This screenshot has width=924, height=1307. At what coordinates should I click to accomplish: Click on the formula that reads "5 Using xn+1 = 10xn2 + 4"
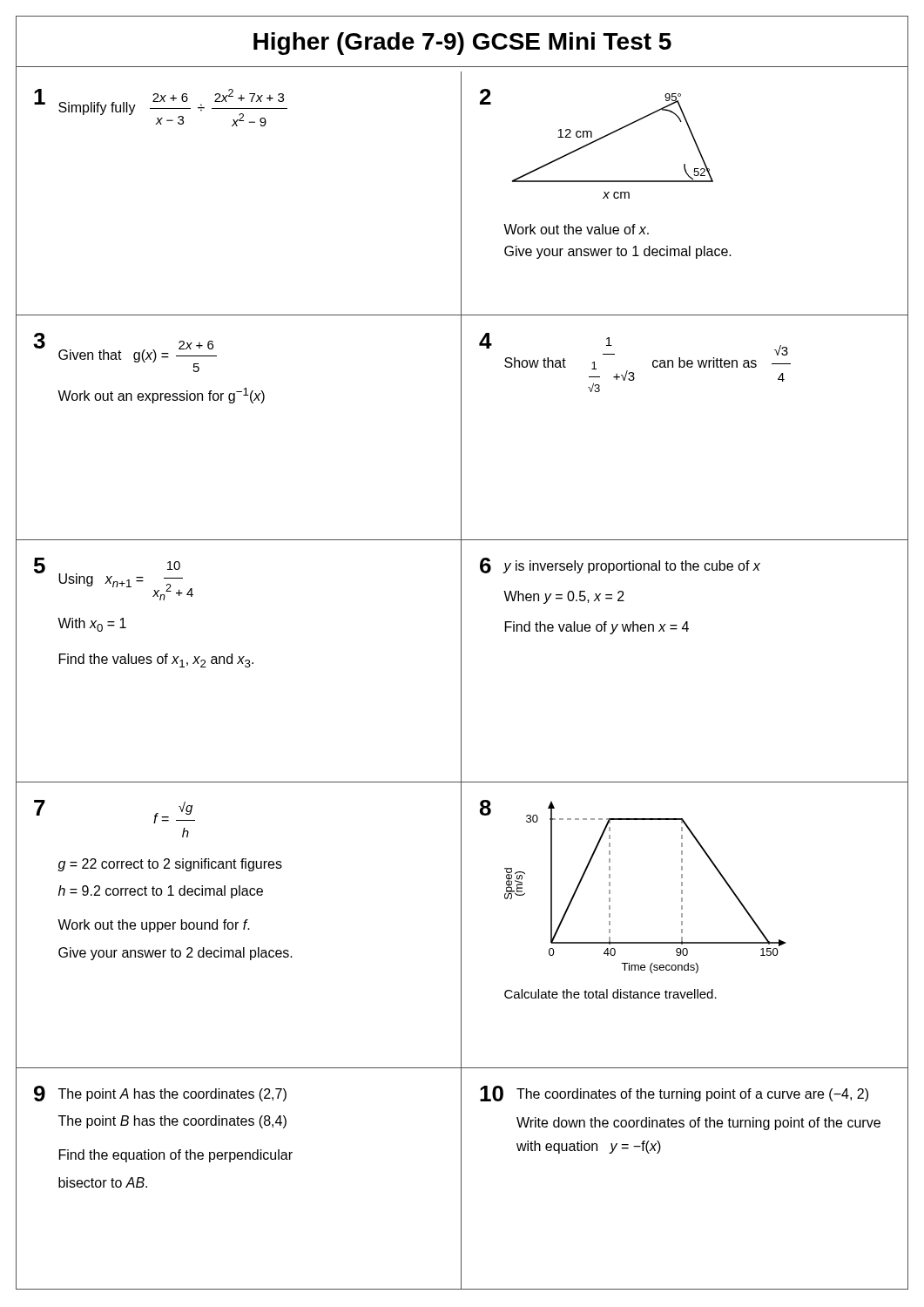pyautogui.click(x=114, y=579)
